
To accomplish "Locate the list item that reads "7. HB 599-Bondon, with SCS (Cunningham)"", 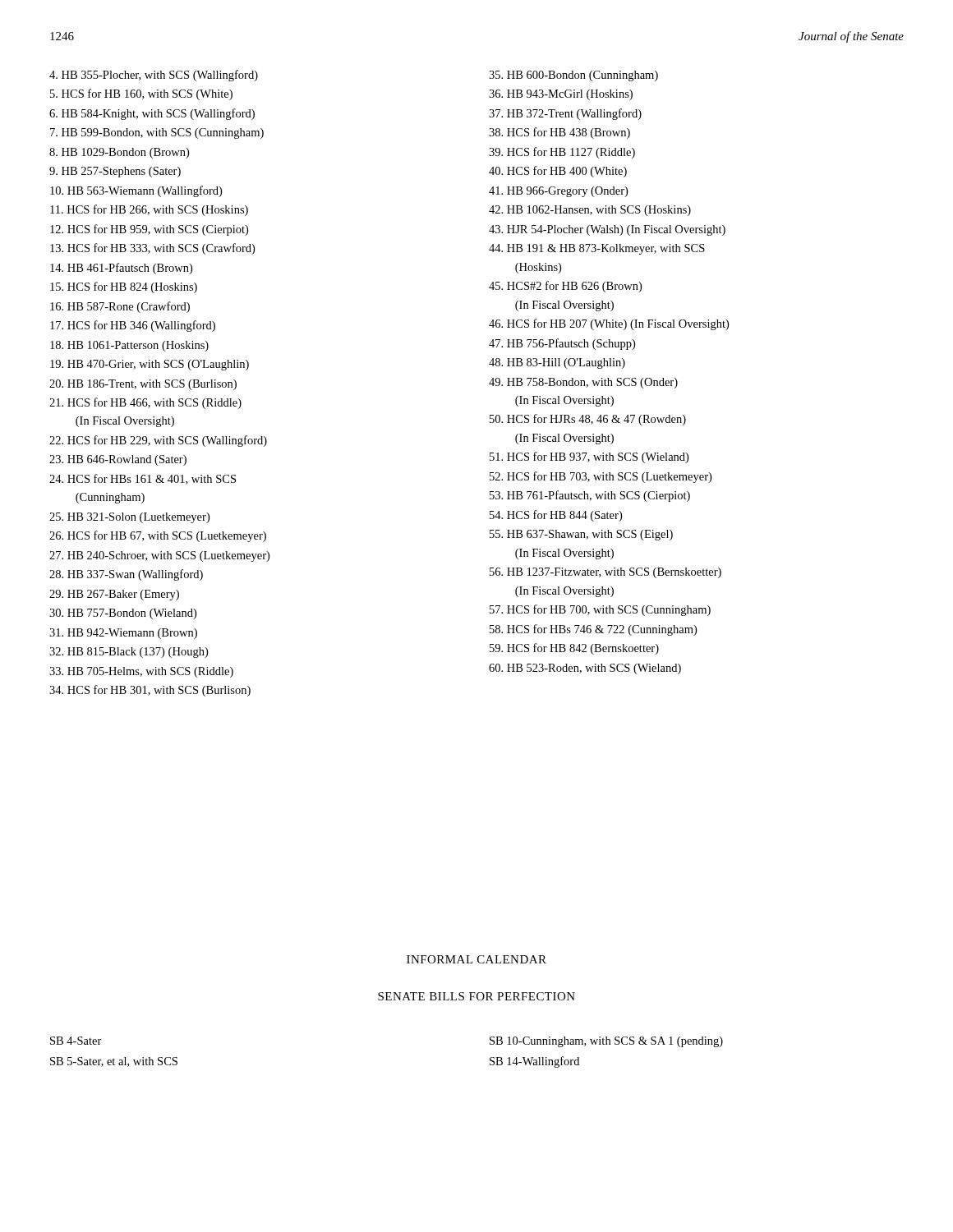I will point(157,133).
